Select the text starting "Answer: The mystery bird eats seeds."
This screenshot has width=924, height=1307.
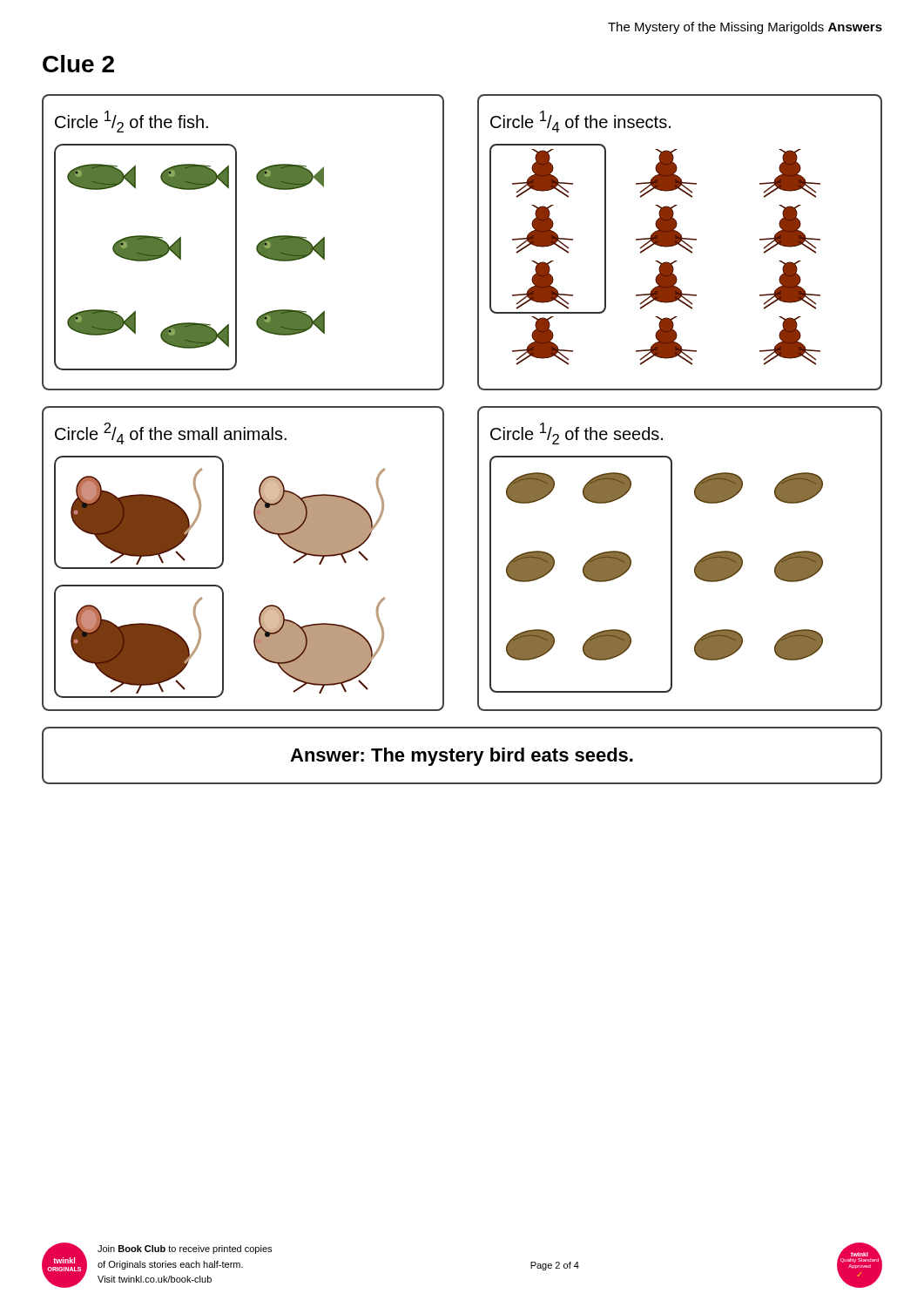[x=462, y=755]
